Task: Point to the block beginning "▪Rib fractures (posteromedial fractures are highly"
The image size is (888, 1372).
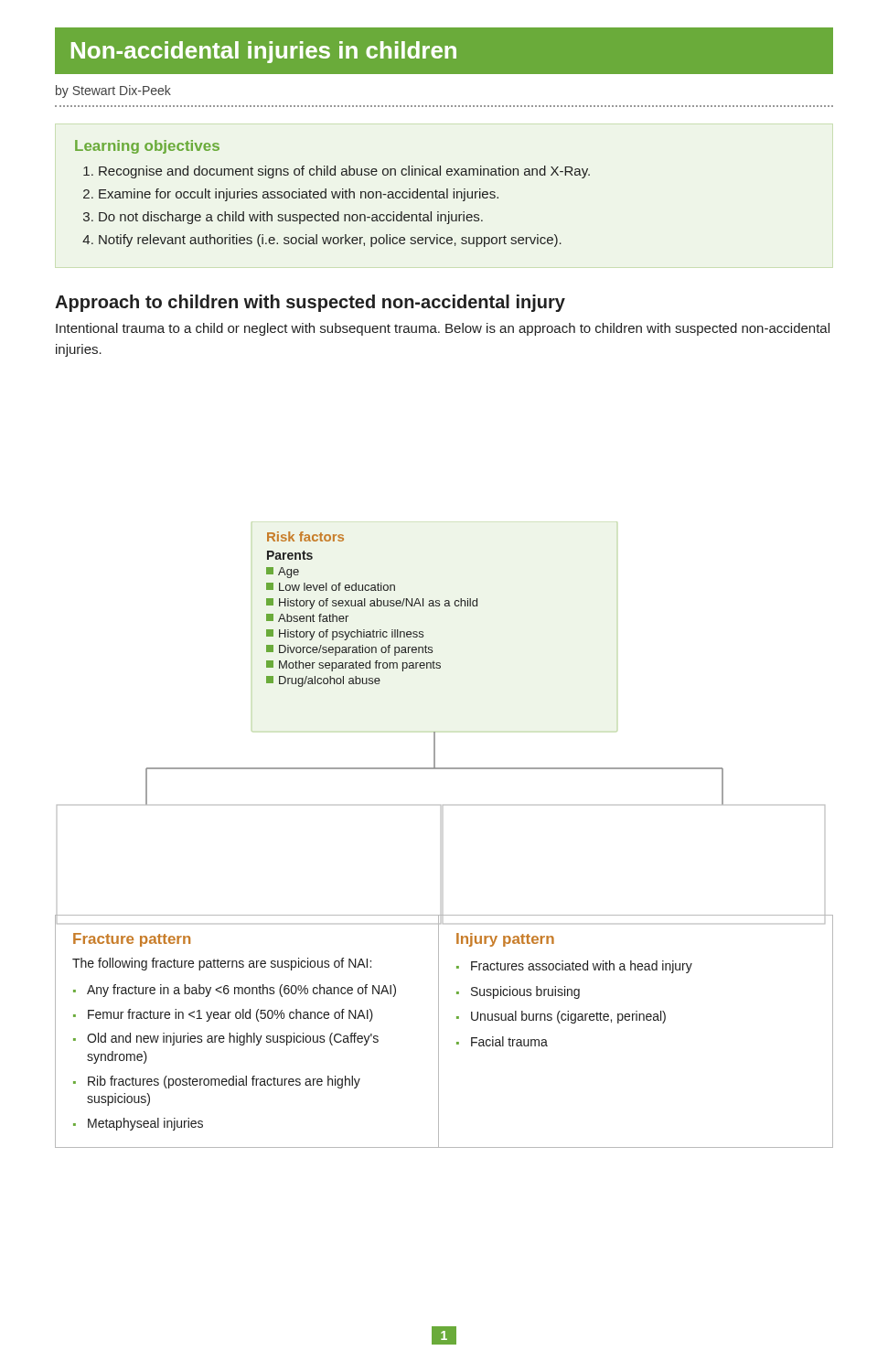Action: [216, 1090]
